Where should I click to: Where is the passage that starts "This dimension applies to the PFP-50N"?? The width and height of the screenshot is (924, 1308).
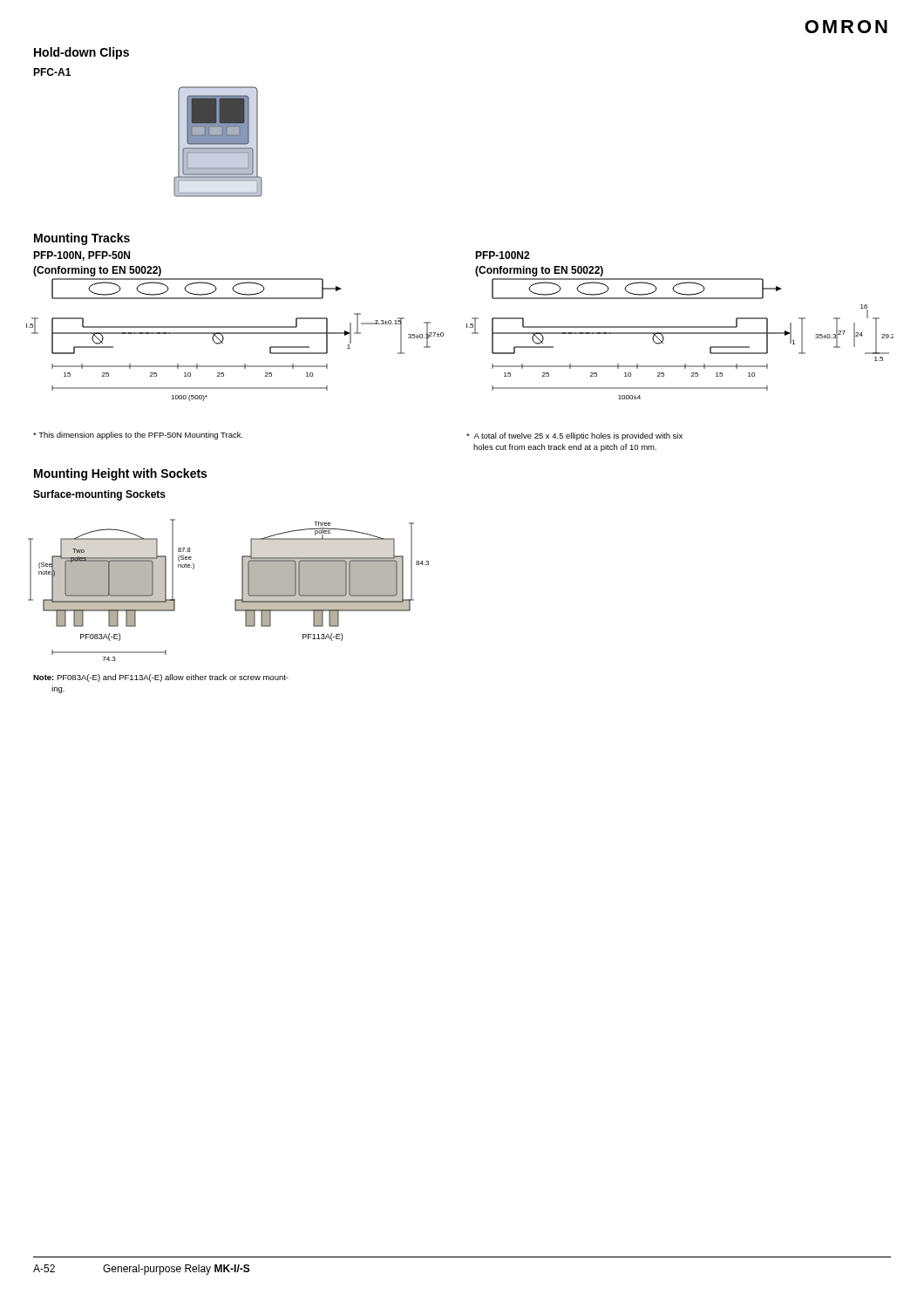[138, 435]
